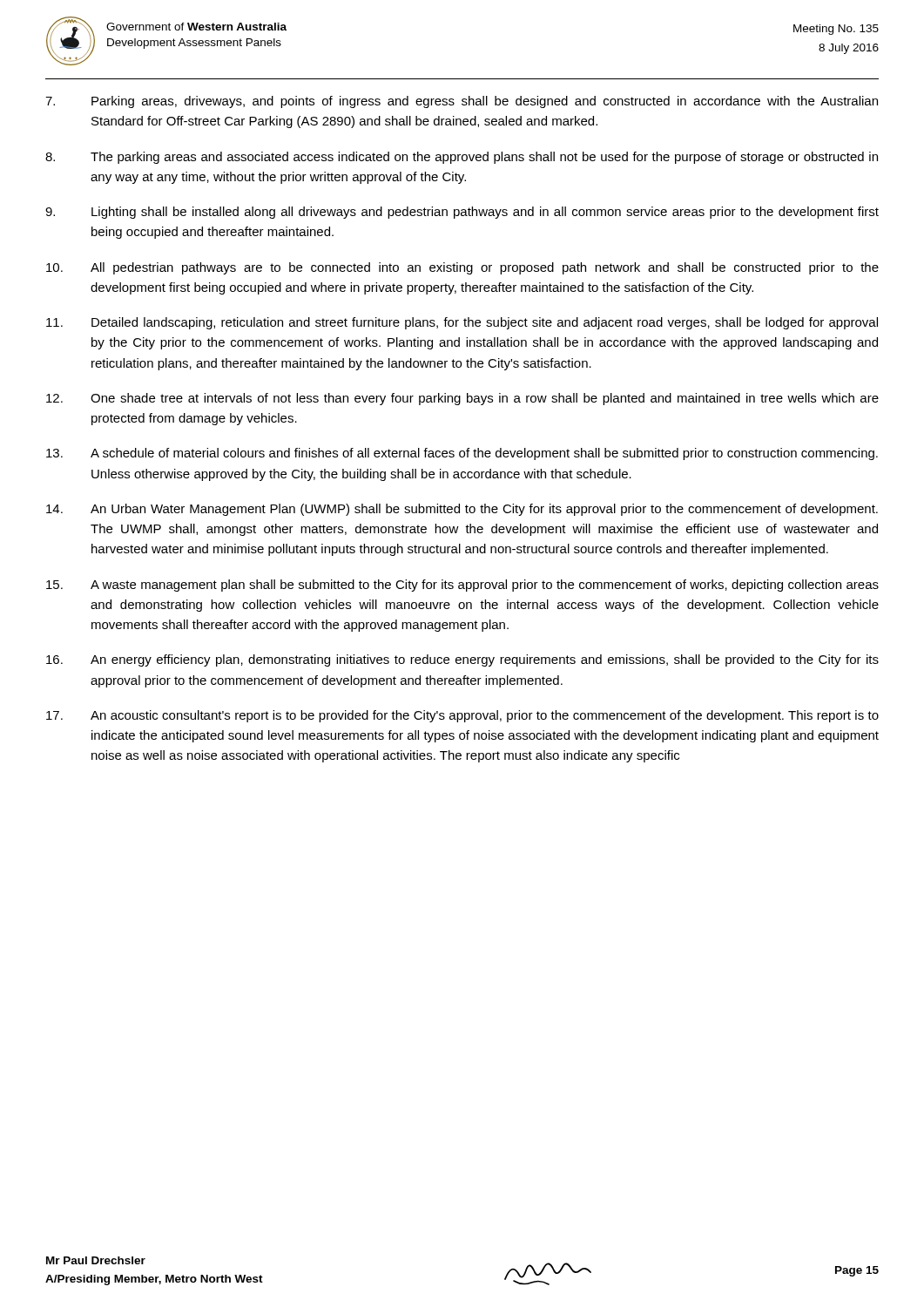Find the block on this page that starts "11. Detailed landscaping, reticulation and street furniture plans,"
The image size is (924, 1307).
pos(462,342)
